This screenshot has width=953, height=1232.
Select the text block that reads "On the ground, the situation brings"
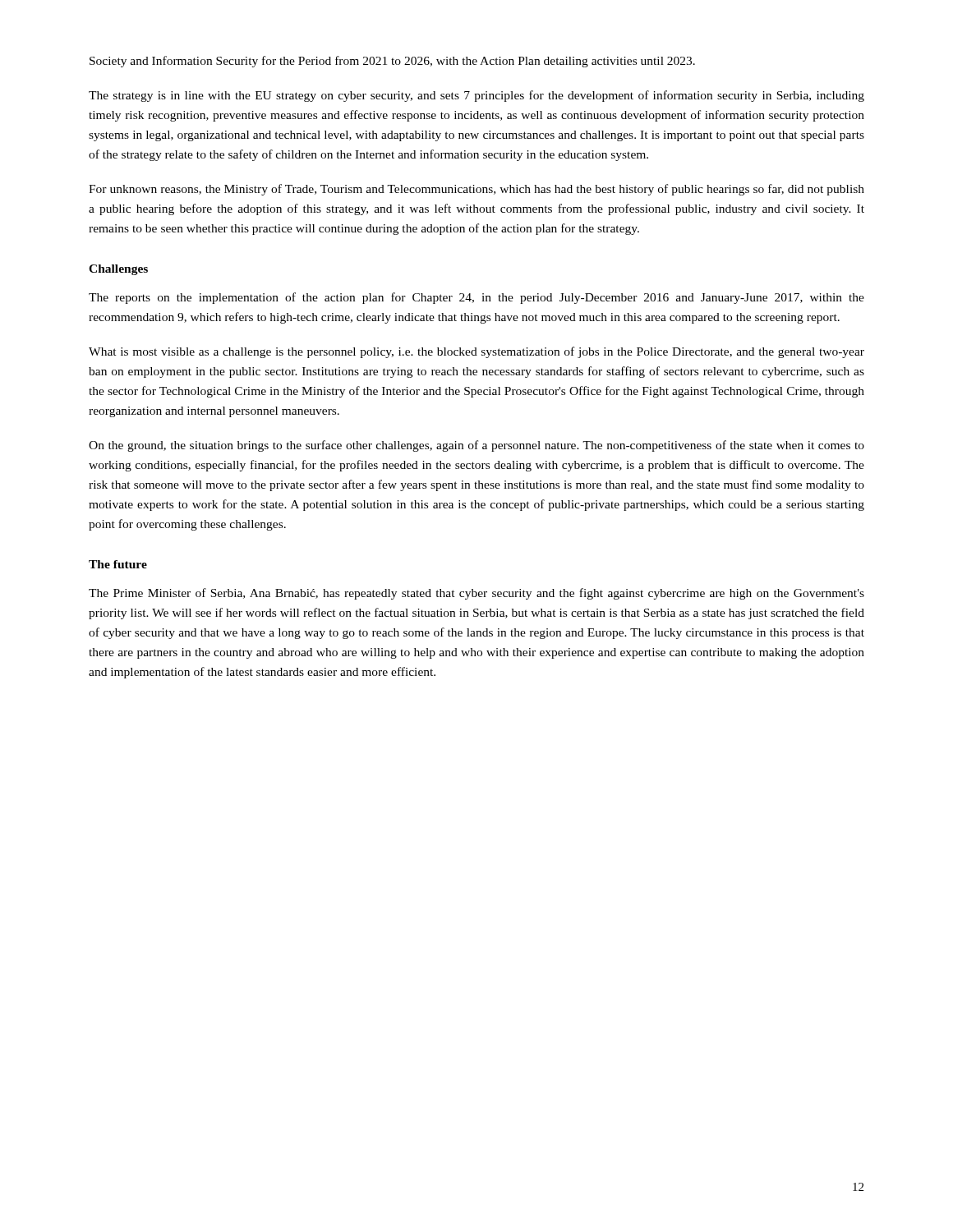pos(476,484)
